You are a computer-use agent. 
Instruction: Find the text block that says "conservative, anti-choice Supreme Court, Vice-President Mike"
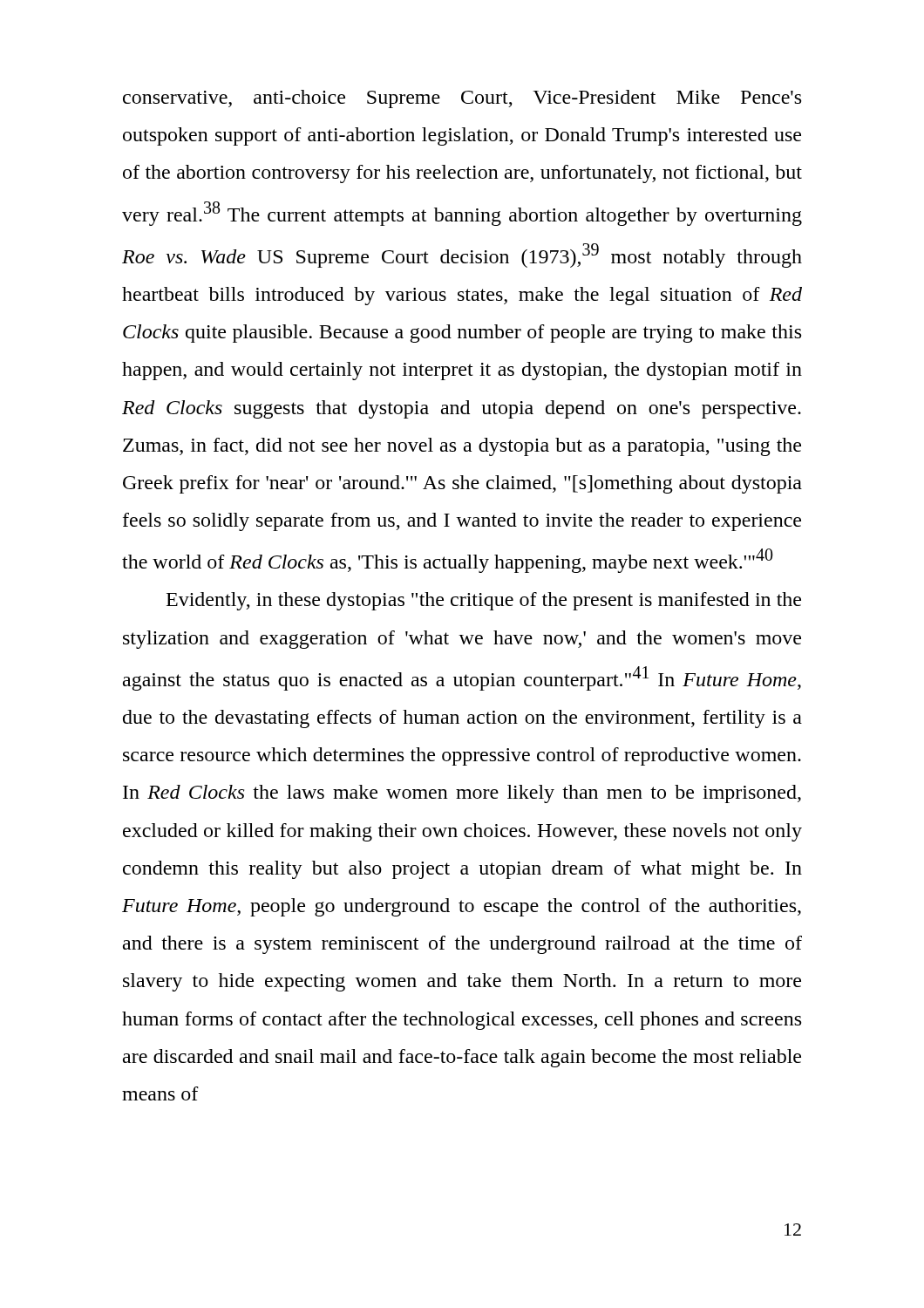462,330
